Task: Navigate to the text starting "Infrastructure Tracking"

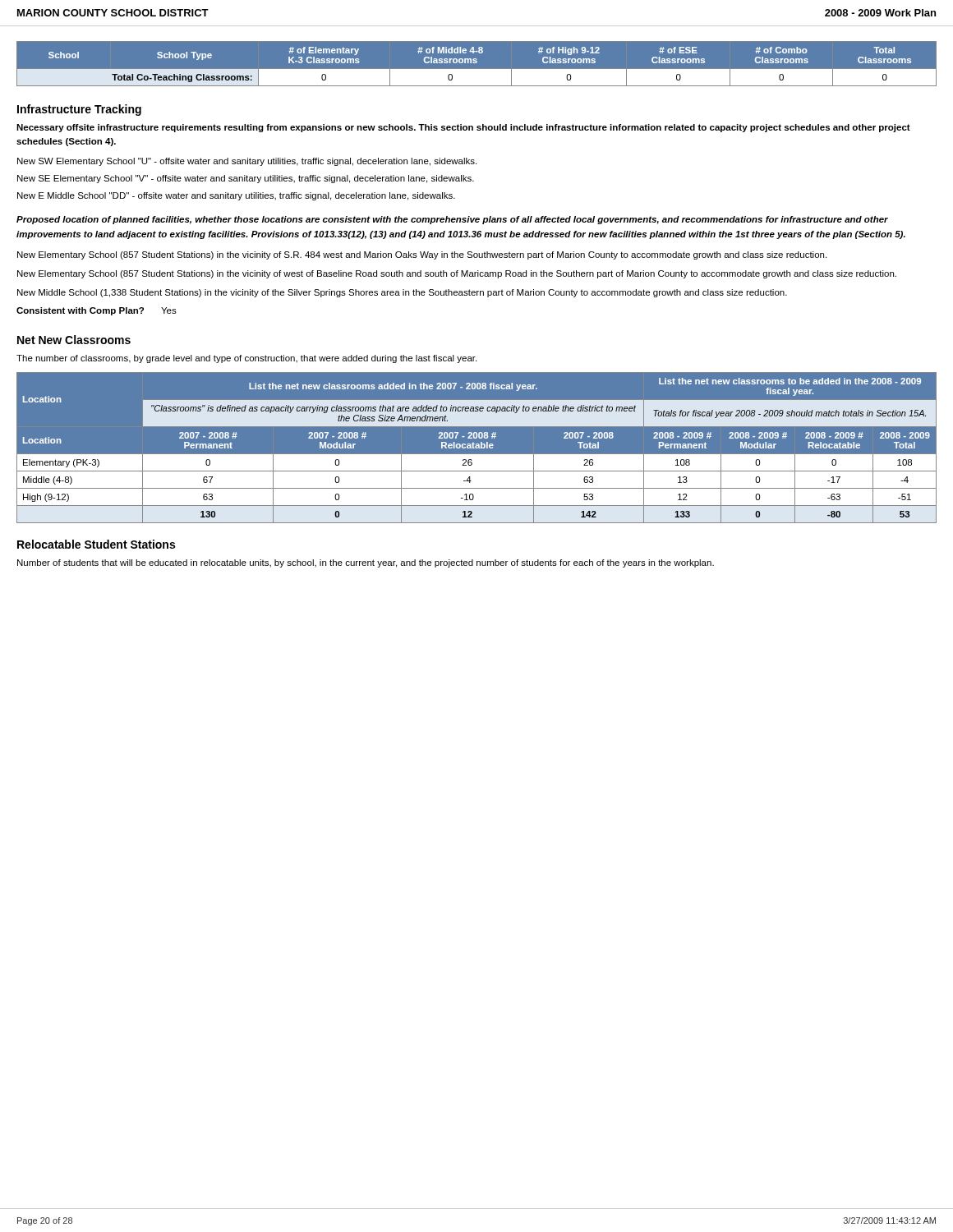Action: click(79, 109)
